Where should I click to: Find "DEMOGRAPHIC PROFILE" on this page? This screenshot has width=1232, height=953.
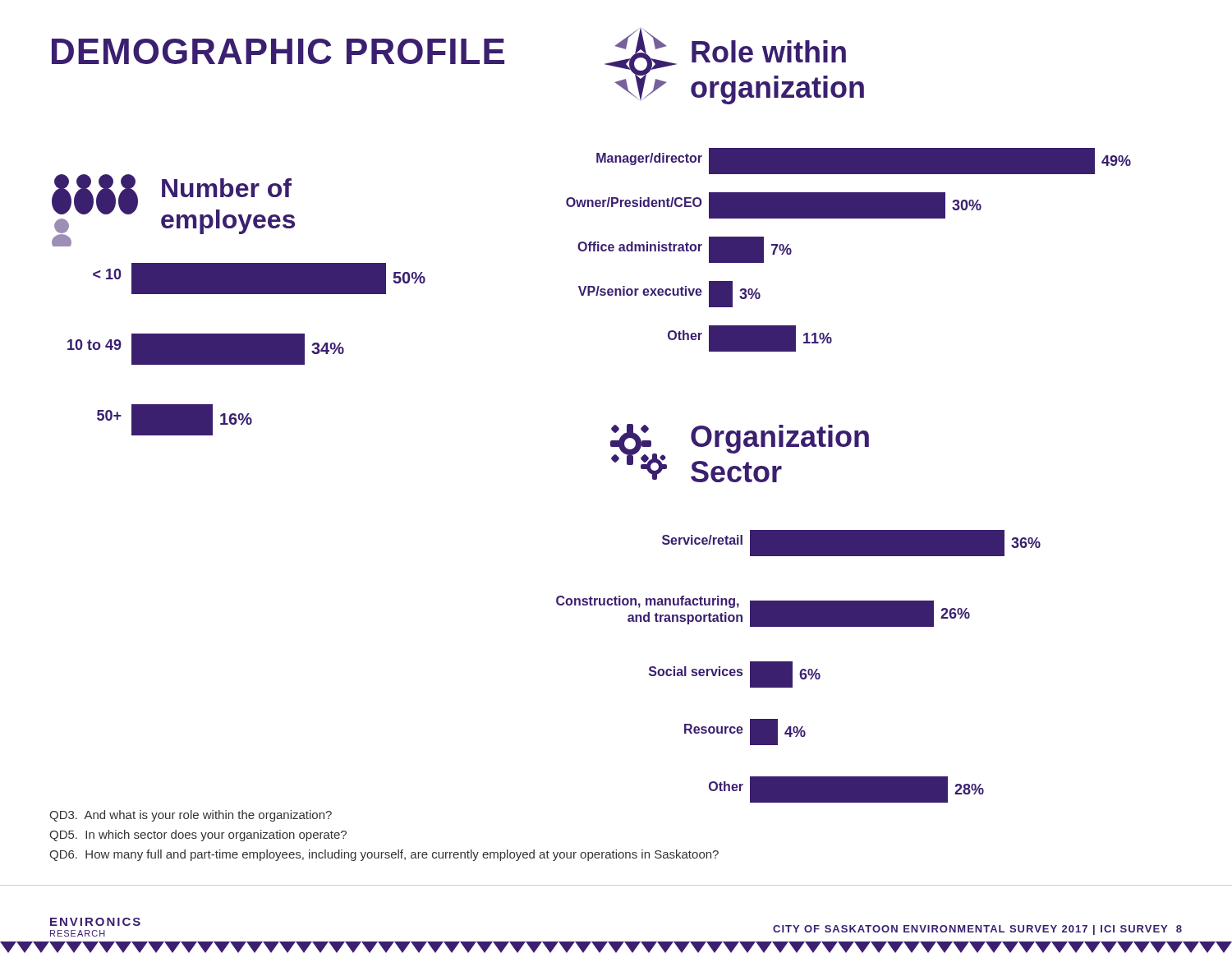pyautogui.click(x=278, y=51)
